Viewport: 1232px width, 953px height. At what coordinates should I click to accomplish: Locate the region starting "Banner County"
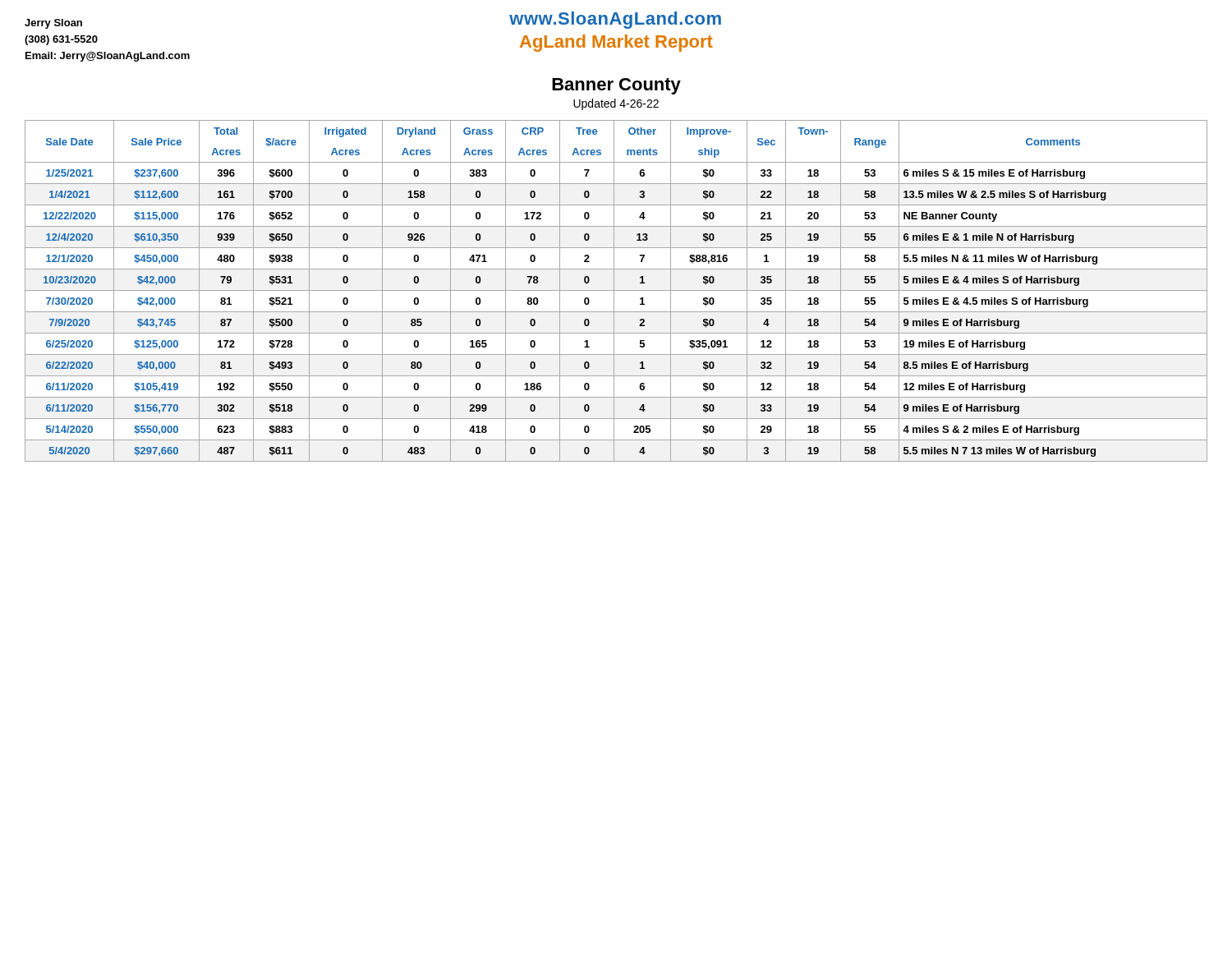(x=616, y=84)
